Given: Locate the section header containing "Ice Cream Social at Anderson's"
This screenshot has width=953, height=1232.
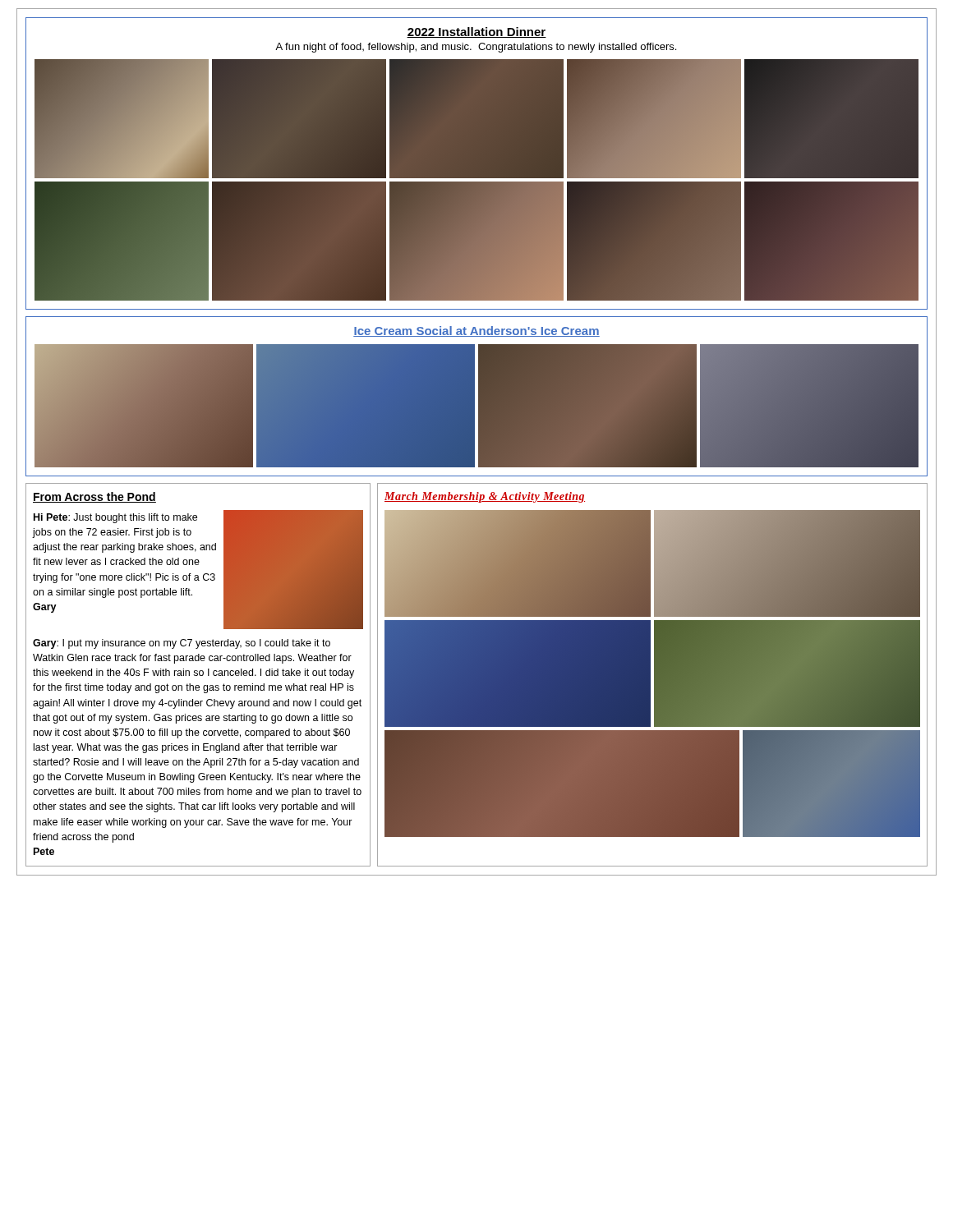Looking at the screenshot, I should [x=476, y=331].
